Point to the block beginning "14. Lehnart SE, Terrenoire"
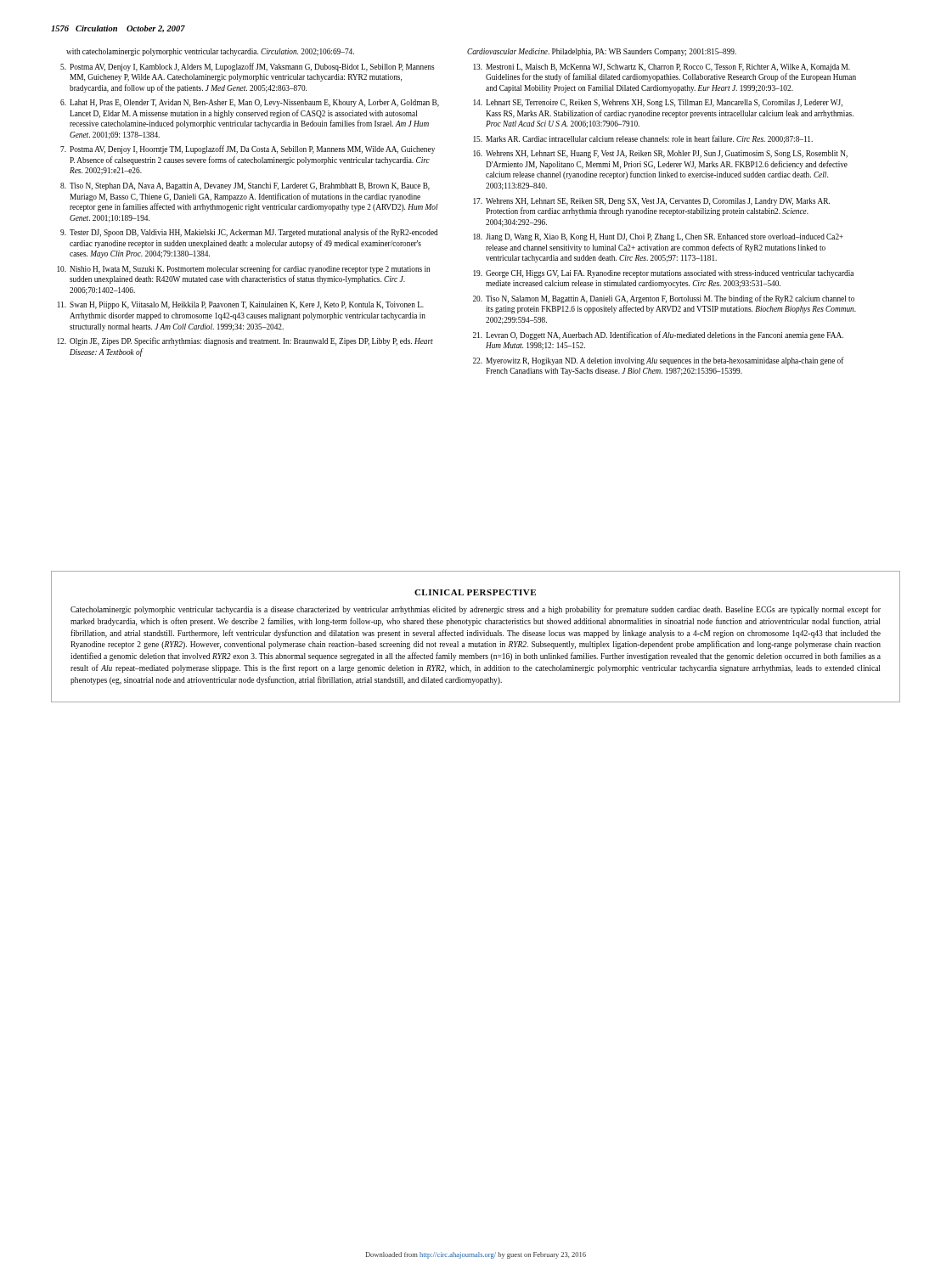The width and height of the screenshot is (952, 1274). [662, 114]
